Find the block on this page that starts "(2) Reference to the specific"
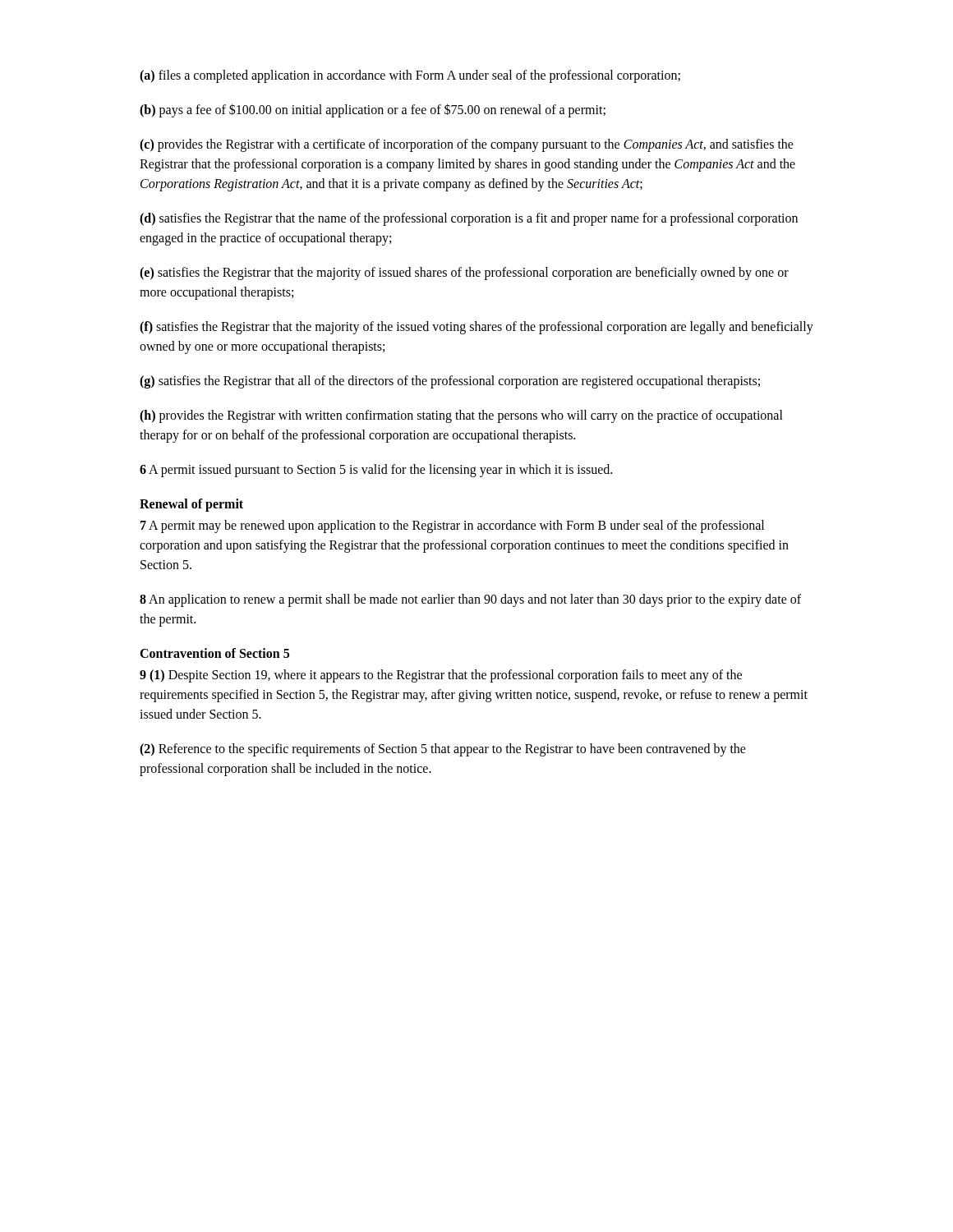 click(x=443, y=758)
